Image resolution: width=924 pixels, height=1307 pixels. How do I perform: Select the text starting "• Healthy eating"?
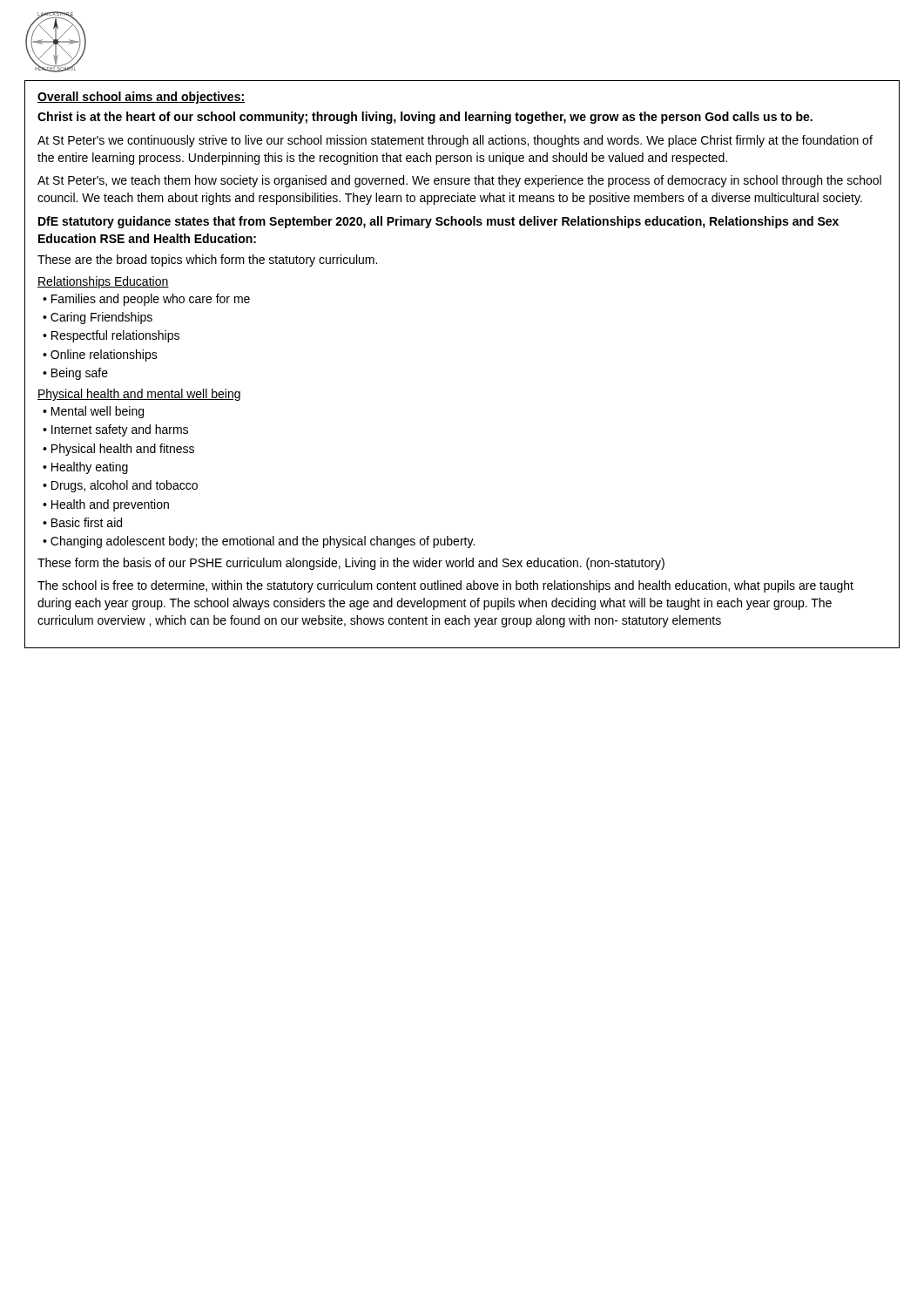[85, 467]
